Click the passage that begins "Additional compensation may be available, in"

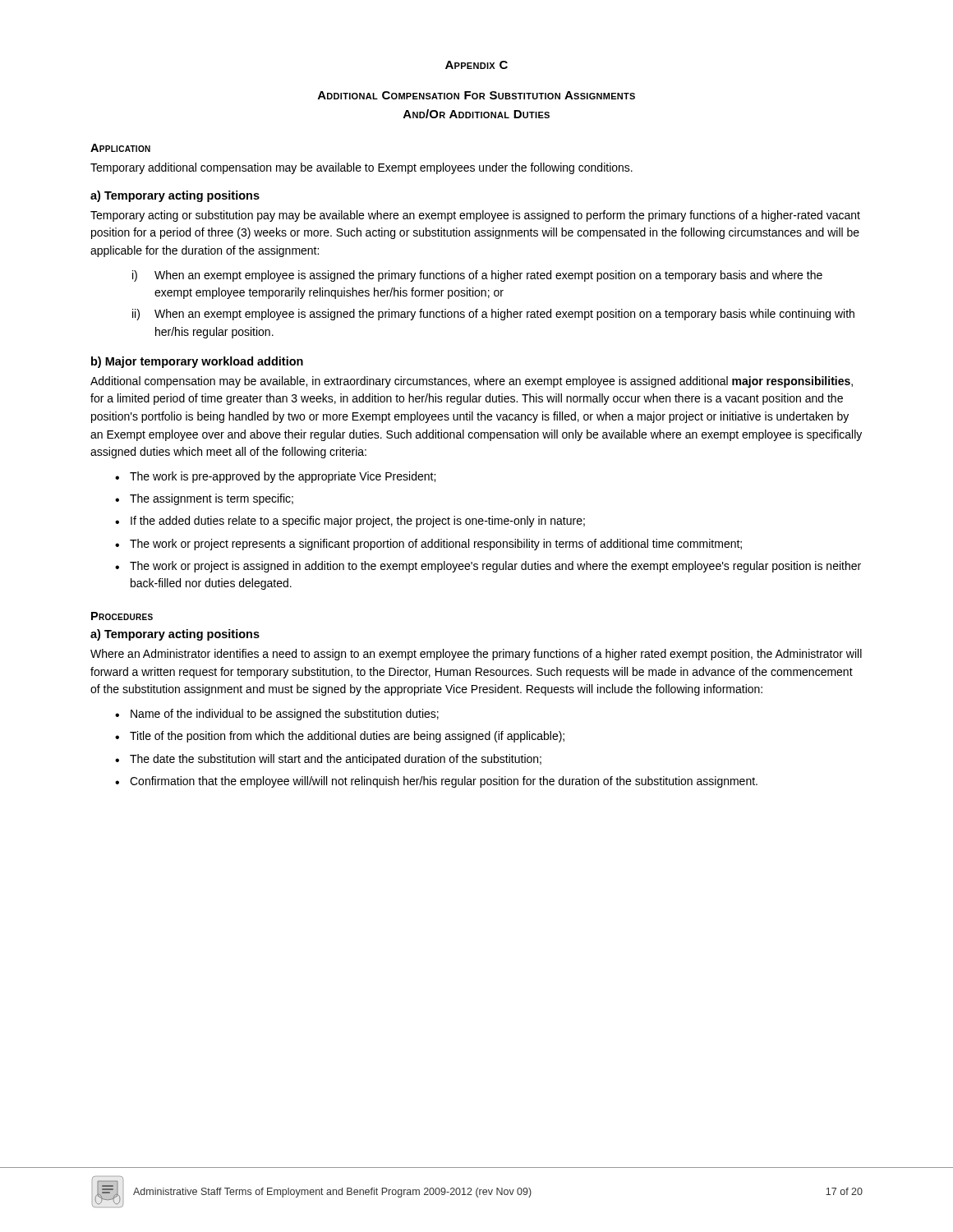[x=476, y=416]
